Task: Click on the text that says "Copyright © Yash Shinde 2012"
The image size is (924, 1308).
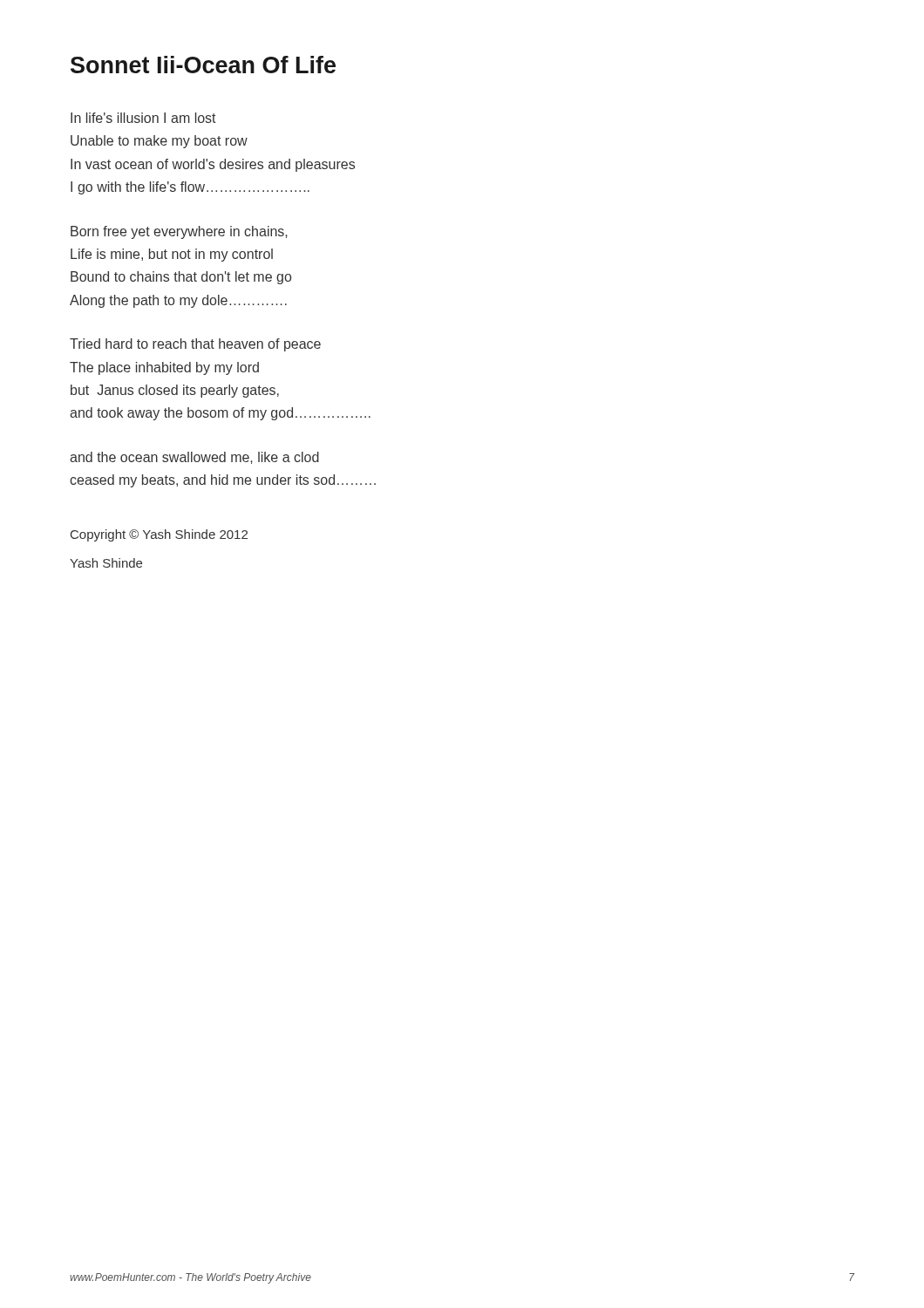Action: [159, 535]
